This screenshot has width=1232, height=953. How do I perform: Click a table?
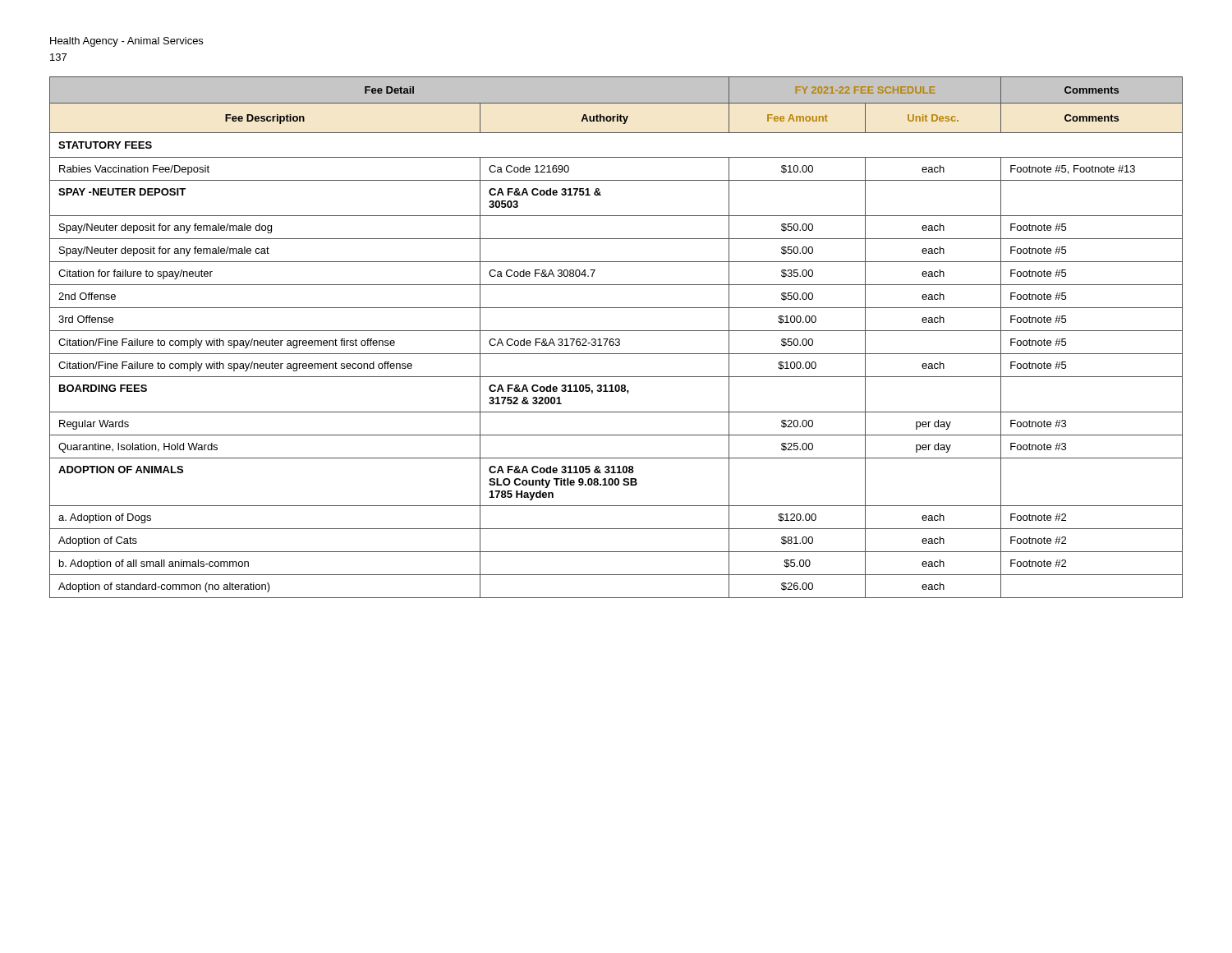click(x=616, y=337)
